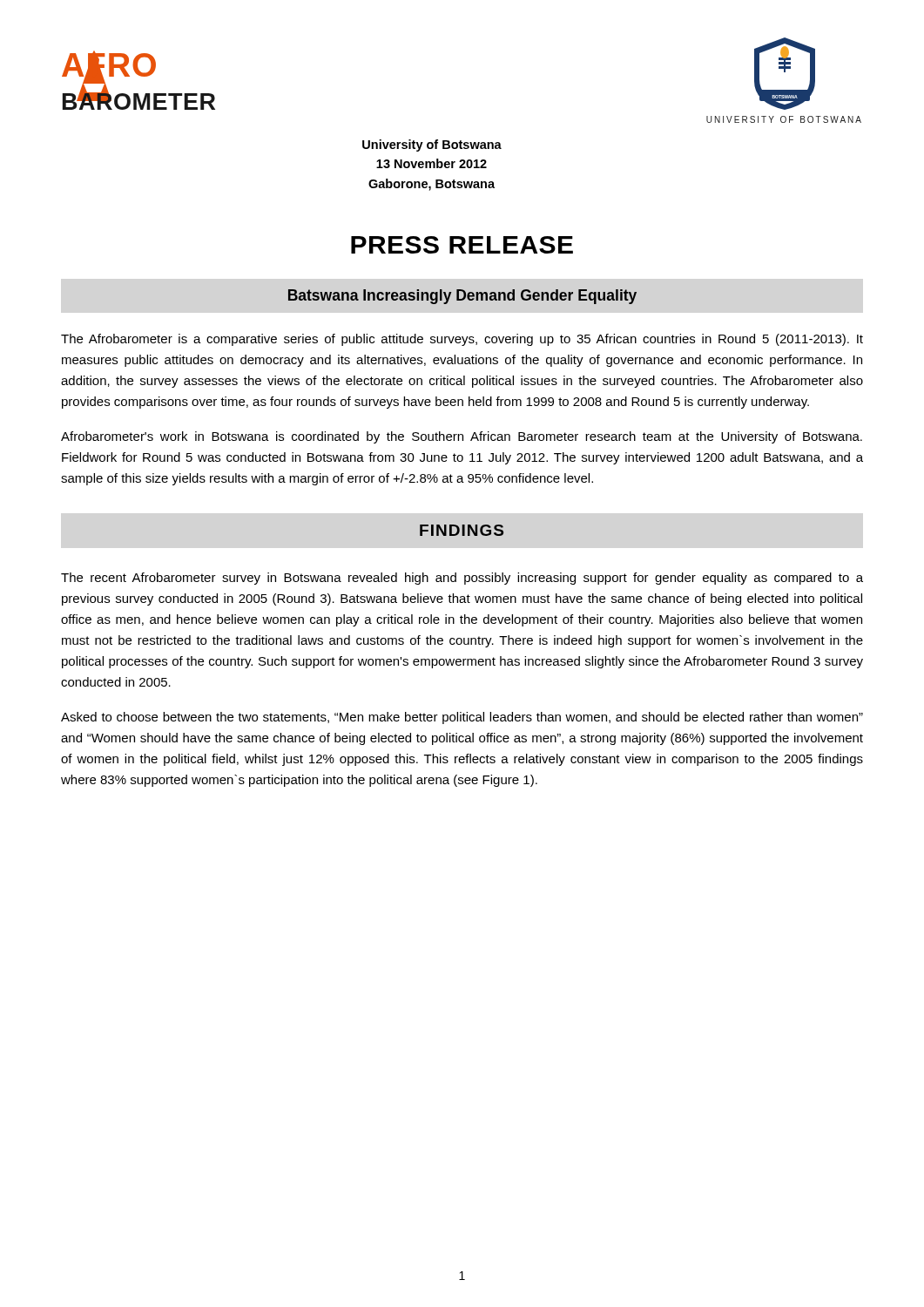Locate the block of text that opens with "Afrobarometer's work in"
The width and height of the screenshot is (924, 1307).
click(462, 457)
